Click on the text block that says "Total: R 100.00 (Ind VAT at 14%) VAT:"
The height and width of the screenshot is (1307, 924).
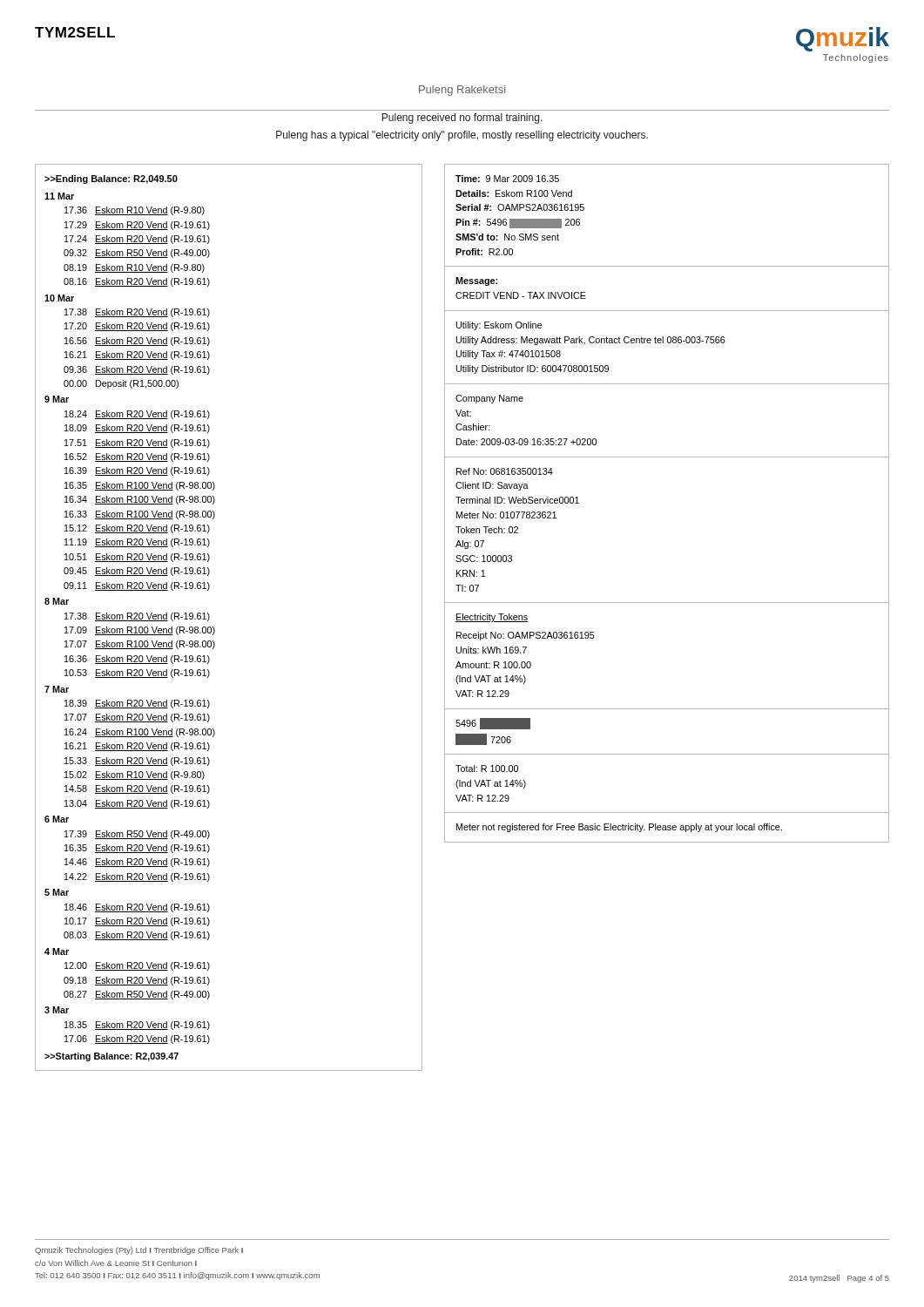click(x=487, y=769)
